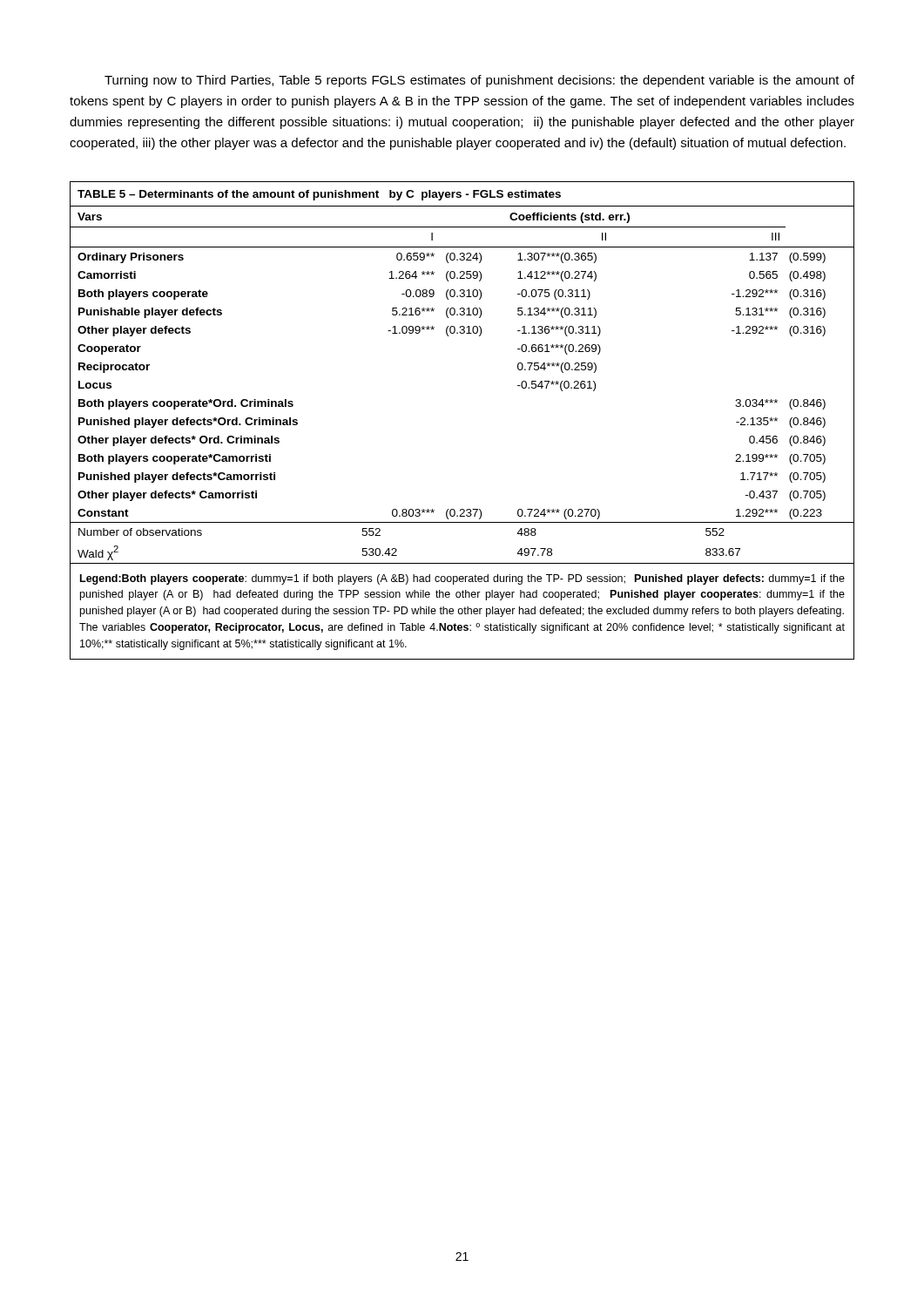
Task: Select a table
Action: click(x=462, y=421)
